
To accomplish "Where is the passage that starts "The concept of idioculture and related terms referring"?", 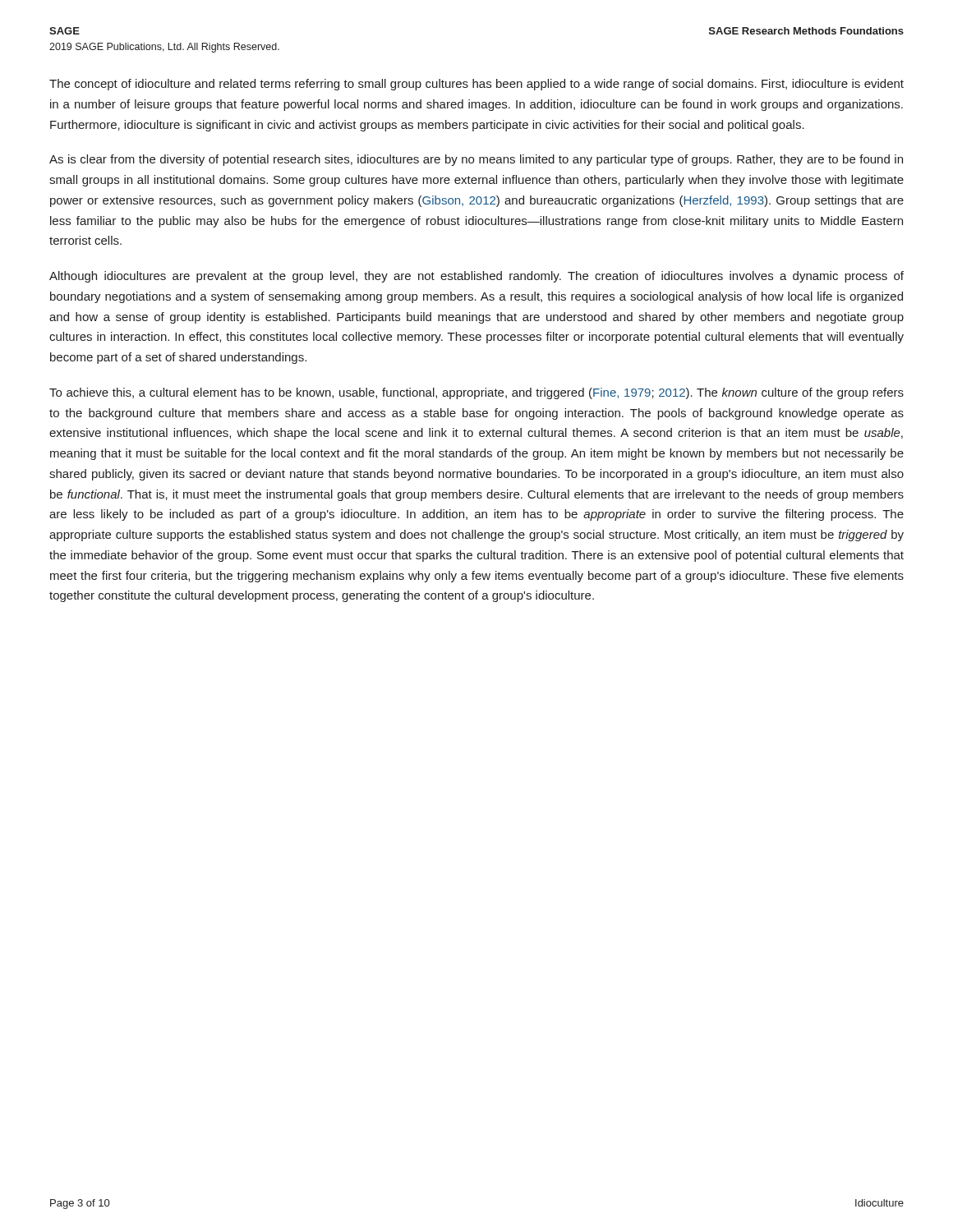I will pyautogui.click(x=476, y=104).
